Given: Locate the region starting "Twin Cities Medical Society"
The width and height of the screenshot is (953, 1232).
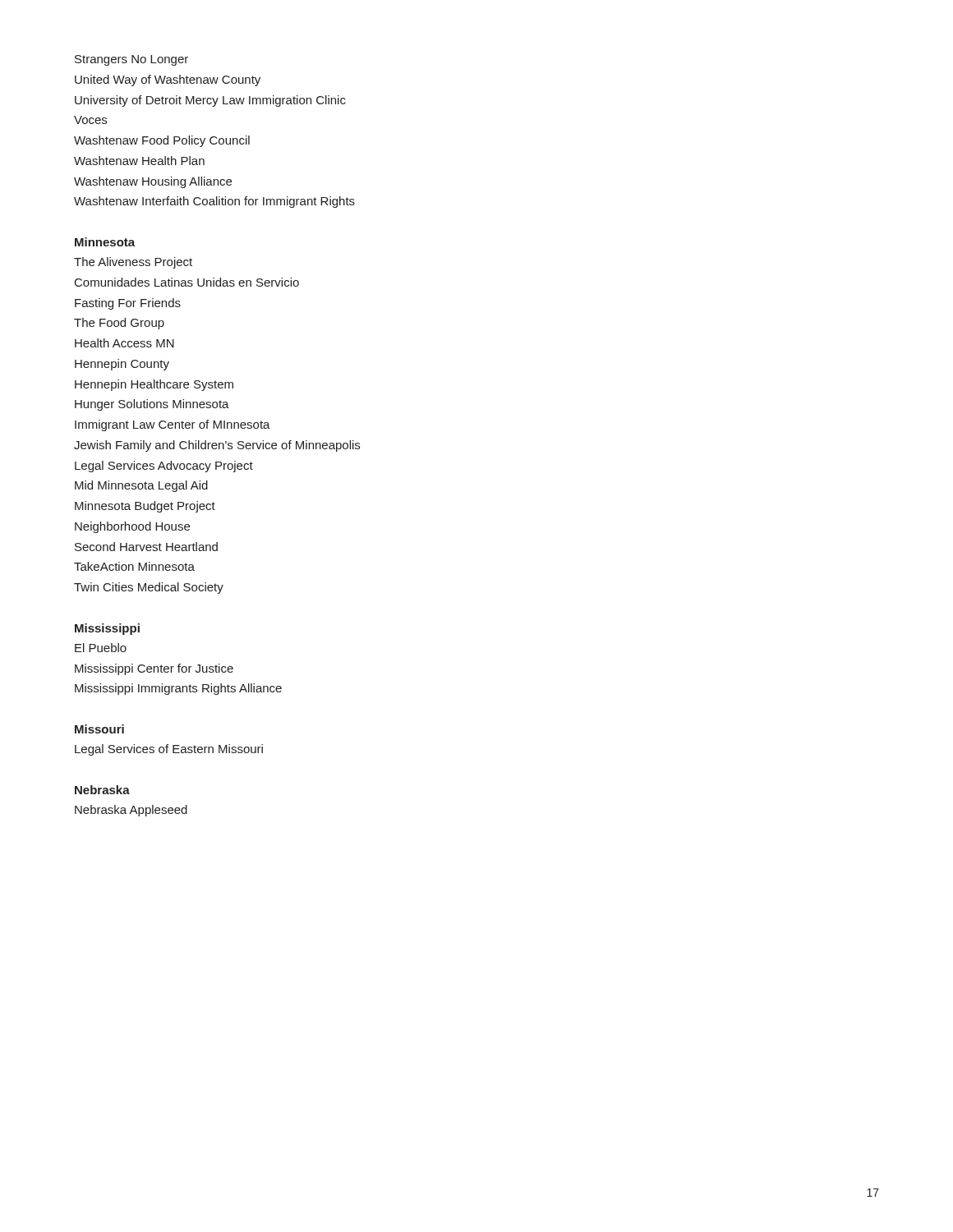Looking at the screenshot, I should (149, 587).
